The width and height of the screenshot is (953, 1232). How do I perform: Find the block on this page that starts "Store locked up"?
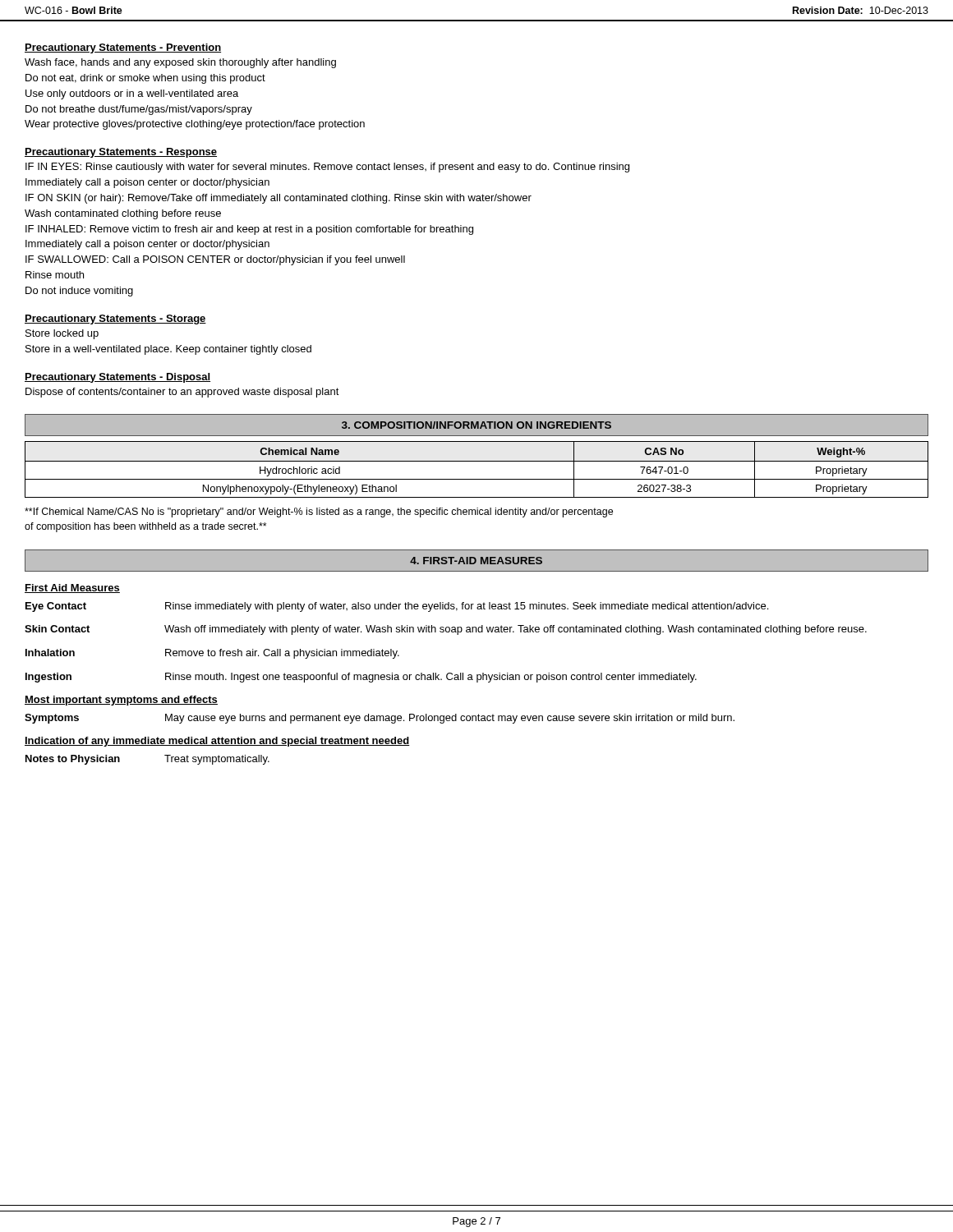[x=168, y=341]
